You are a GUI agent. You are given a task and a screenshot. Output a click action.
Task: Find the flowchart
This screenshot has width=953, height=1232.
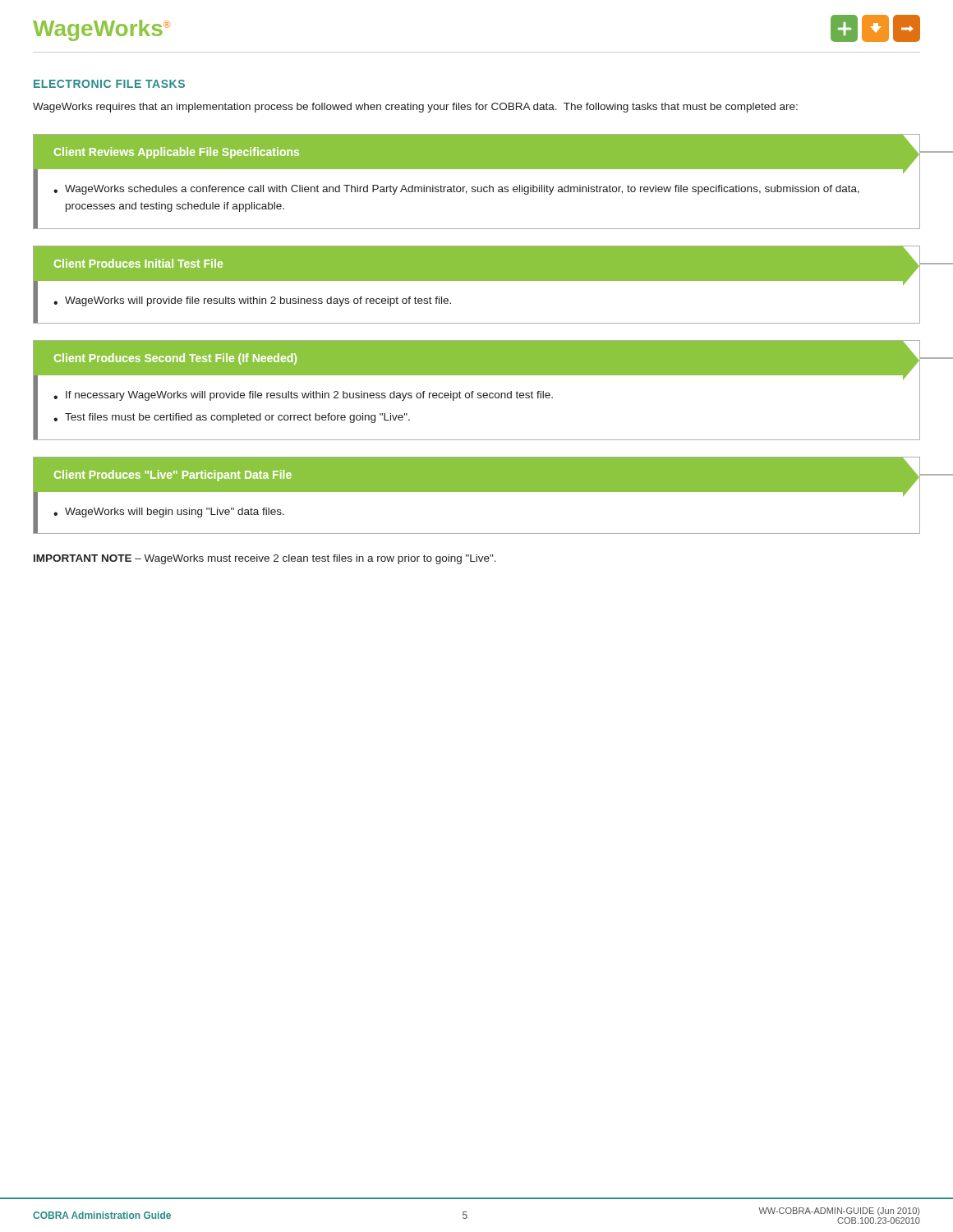click(x=476, y=334)
